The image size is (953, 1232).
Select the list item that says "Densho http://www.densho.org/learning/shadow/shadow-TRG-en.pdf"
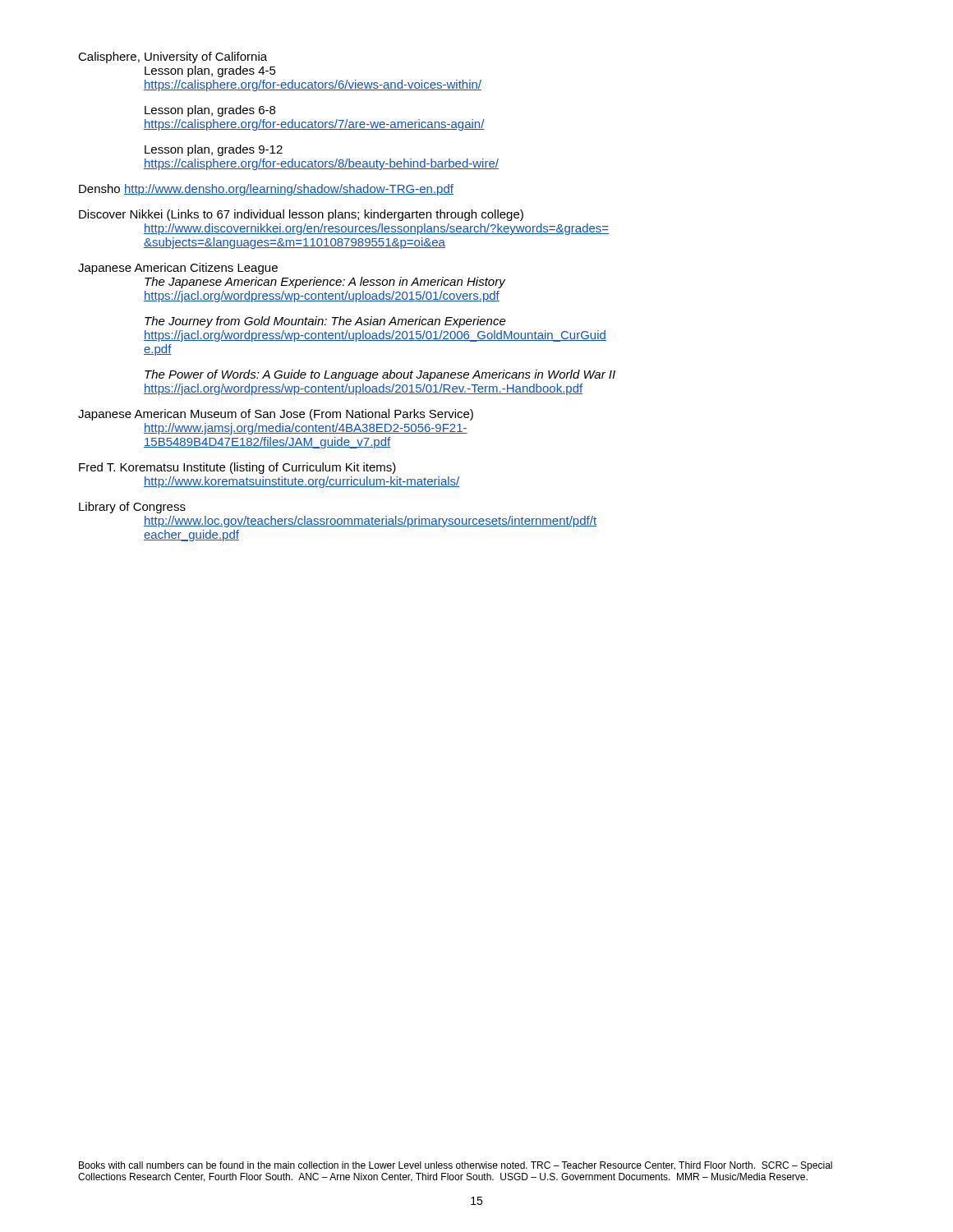pyautogui.click(x=266, y=188)
